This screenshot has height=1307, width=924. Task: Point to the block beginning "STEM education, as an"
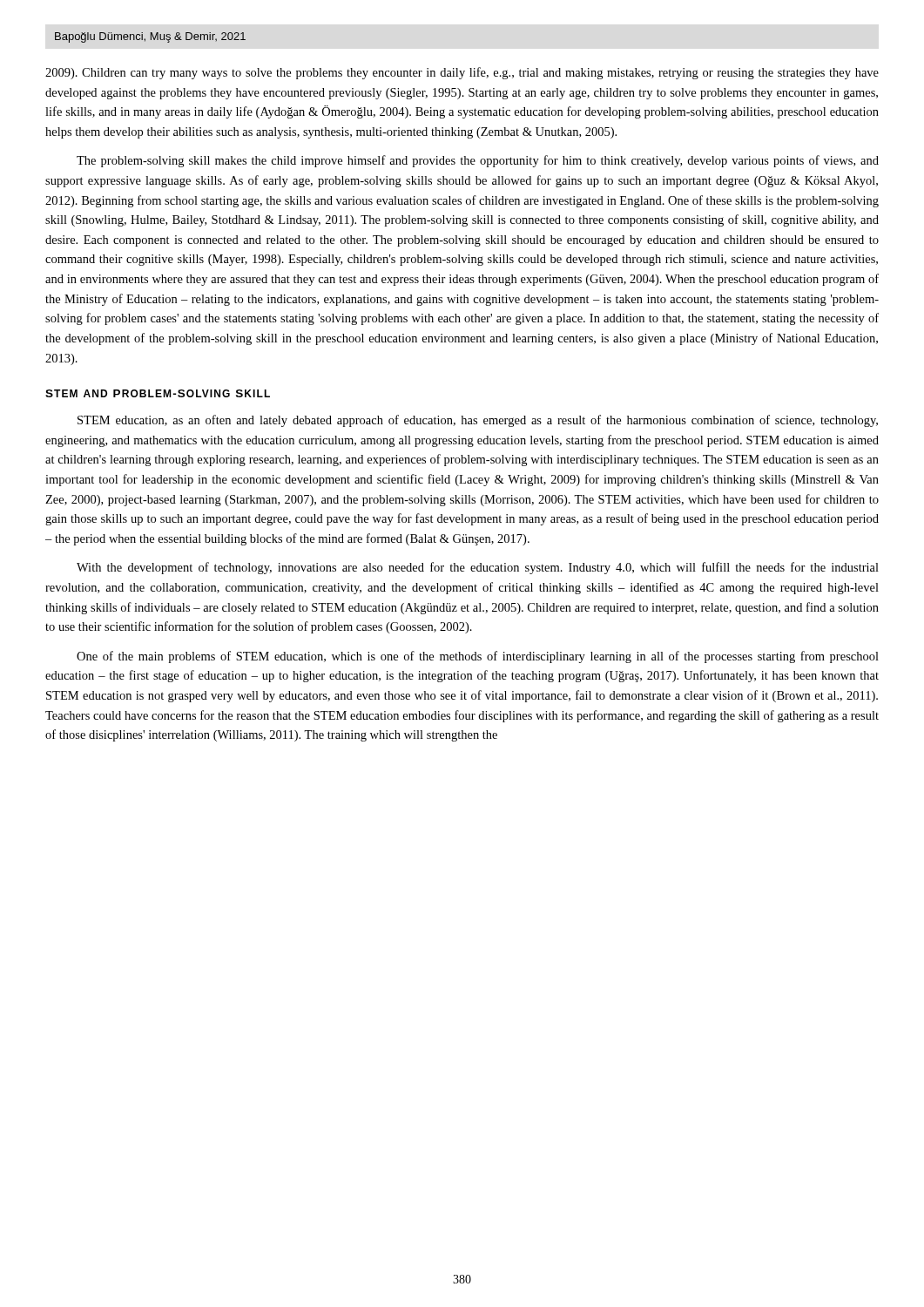click(x=462, y=479)
